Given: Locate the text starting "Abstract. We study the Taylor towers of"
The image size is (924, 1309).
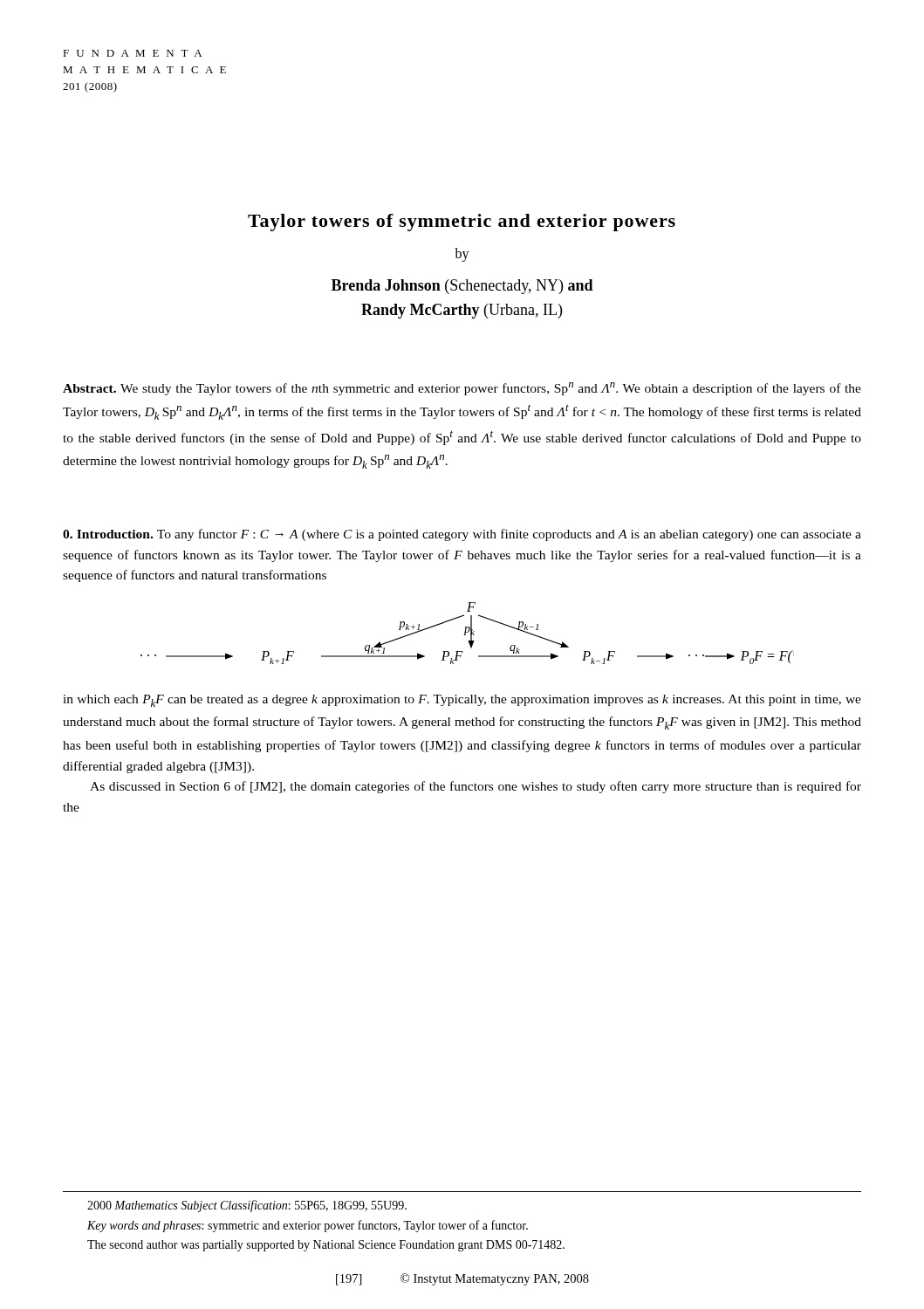Looking at the screenshot, I should click(x=462, y=424).
